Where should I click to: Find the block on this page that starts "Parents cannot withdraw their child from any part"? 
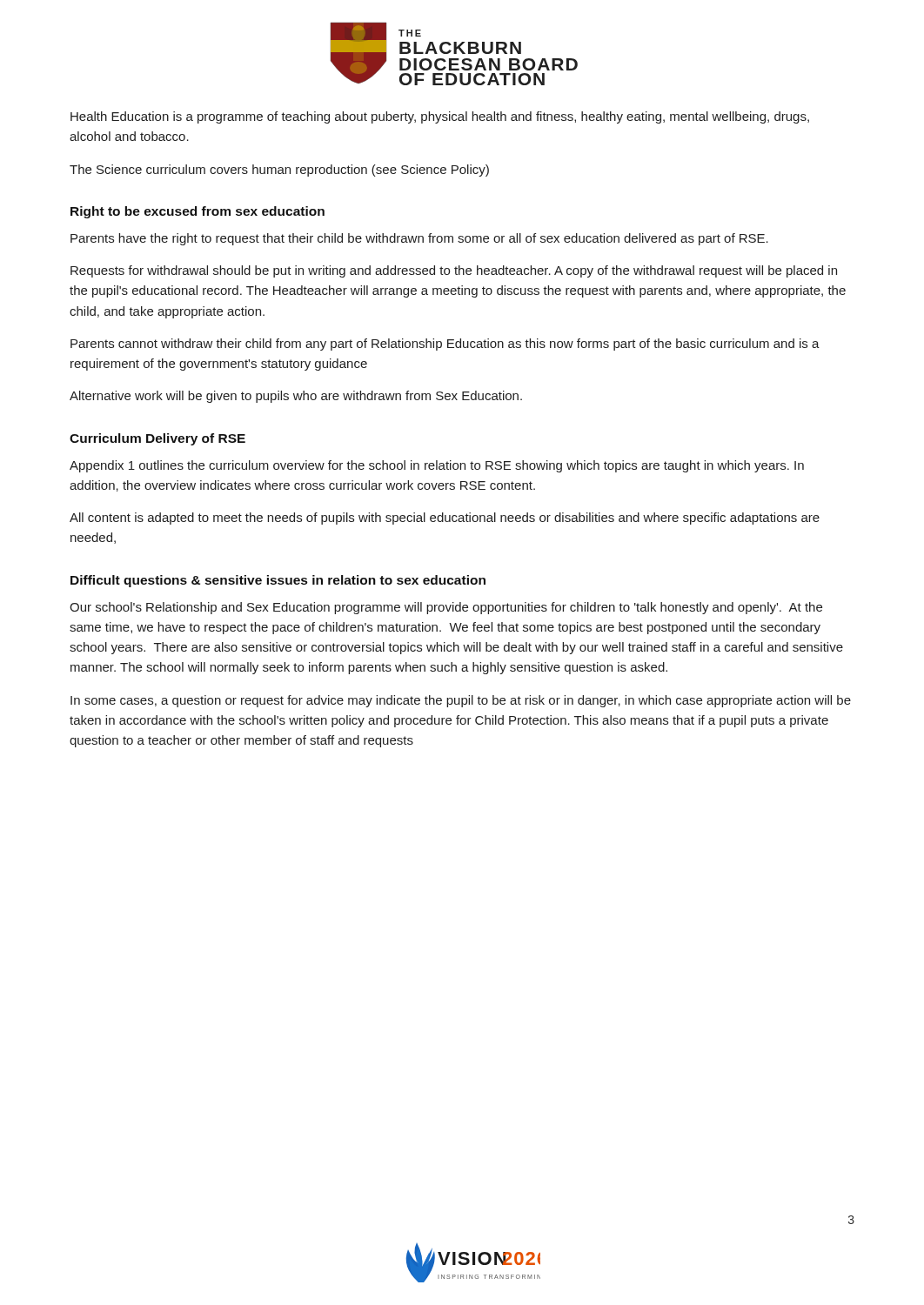[462, 353]
